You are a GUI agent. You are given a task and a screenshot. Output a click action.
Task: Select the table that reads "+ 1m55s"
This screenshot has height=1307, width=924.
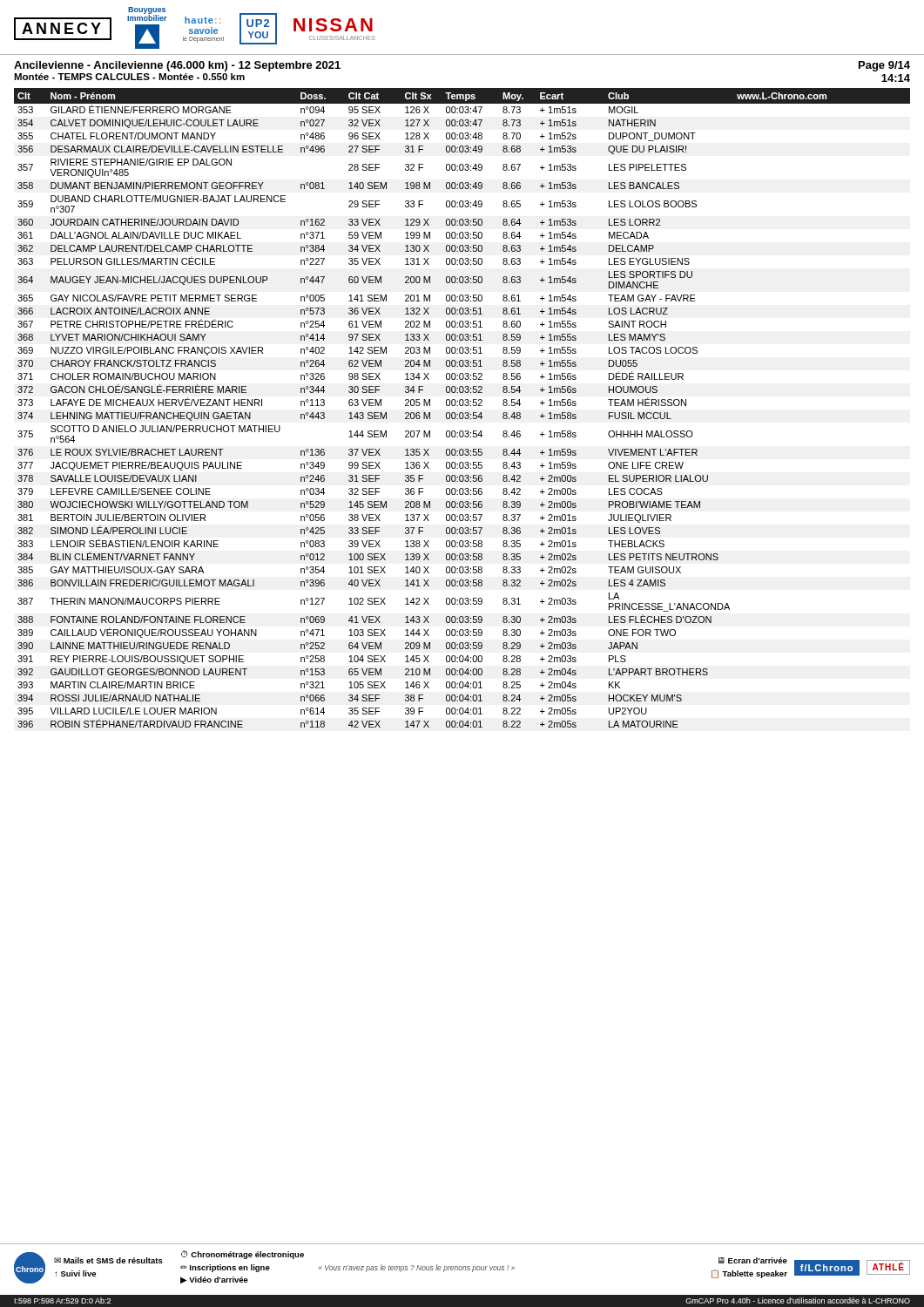coord(462,409)
